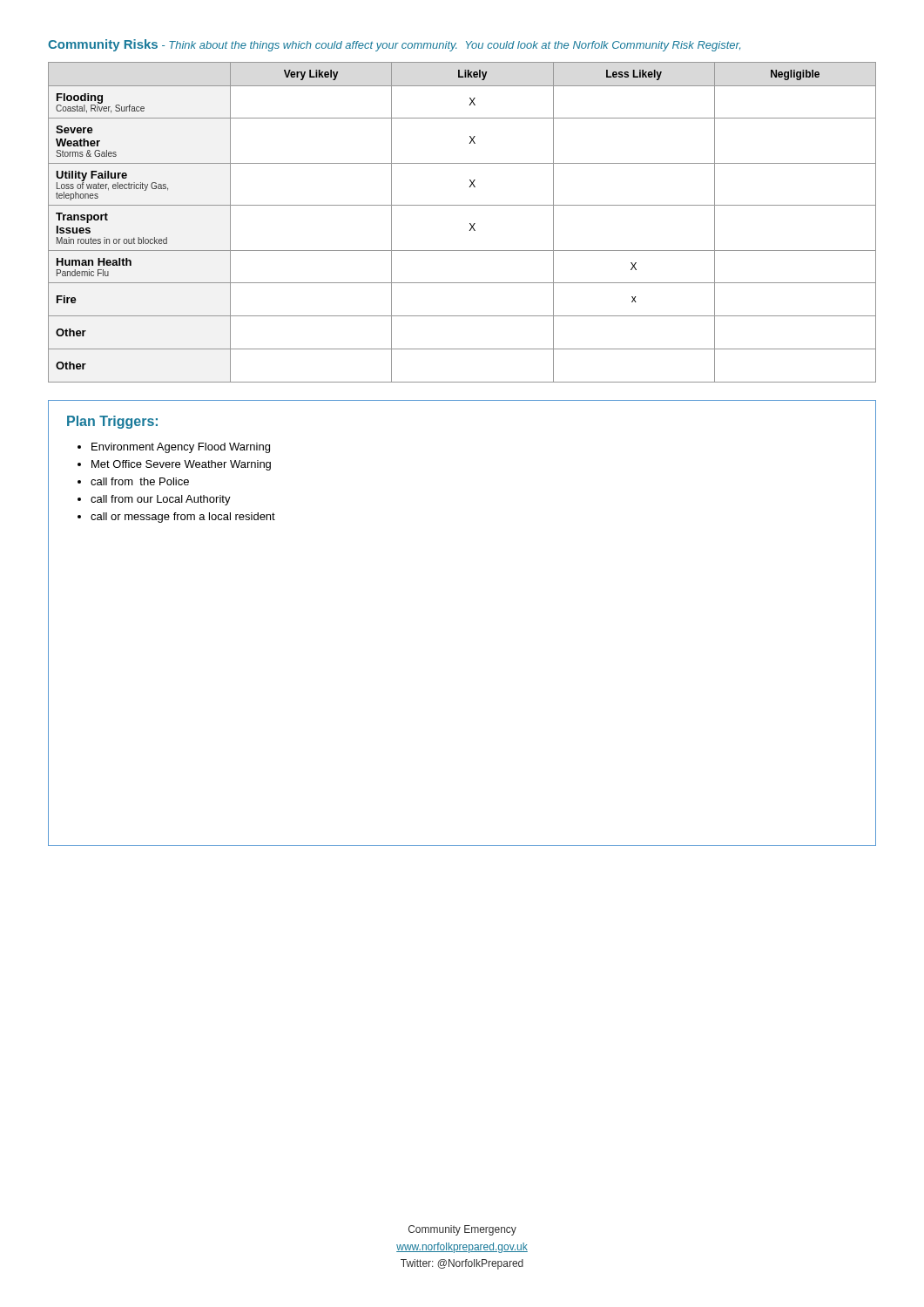Locate the text block starting "Community Risks - Think about the things which"
The width and height of the screenshot is (924, 1307).
[x=395, y=44]
